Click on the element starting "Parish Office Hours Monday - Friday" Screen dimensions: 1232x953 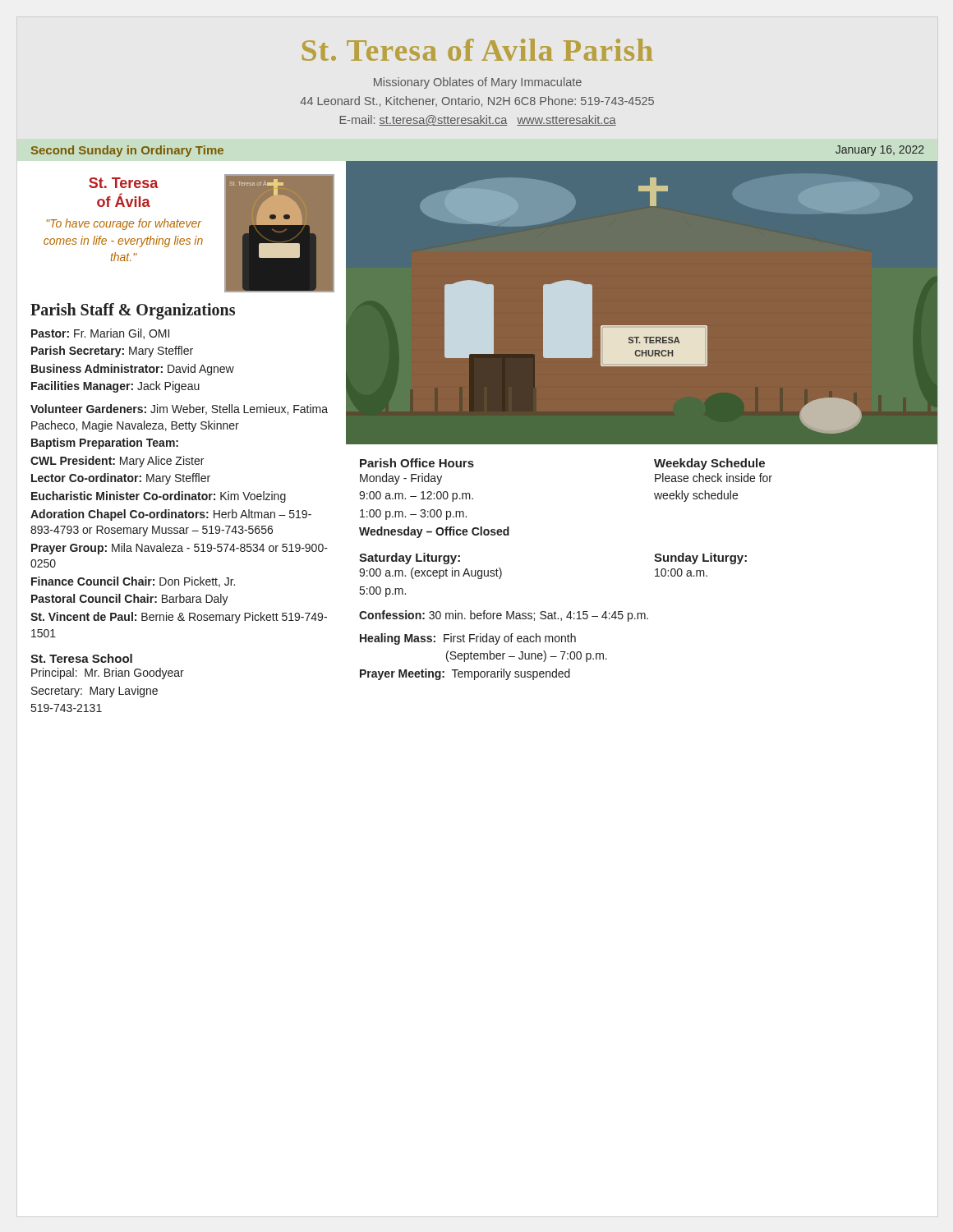point(417,463)
